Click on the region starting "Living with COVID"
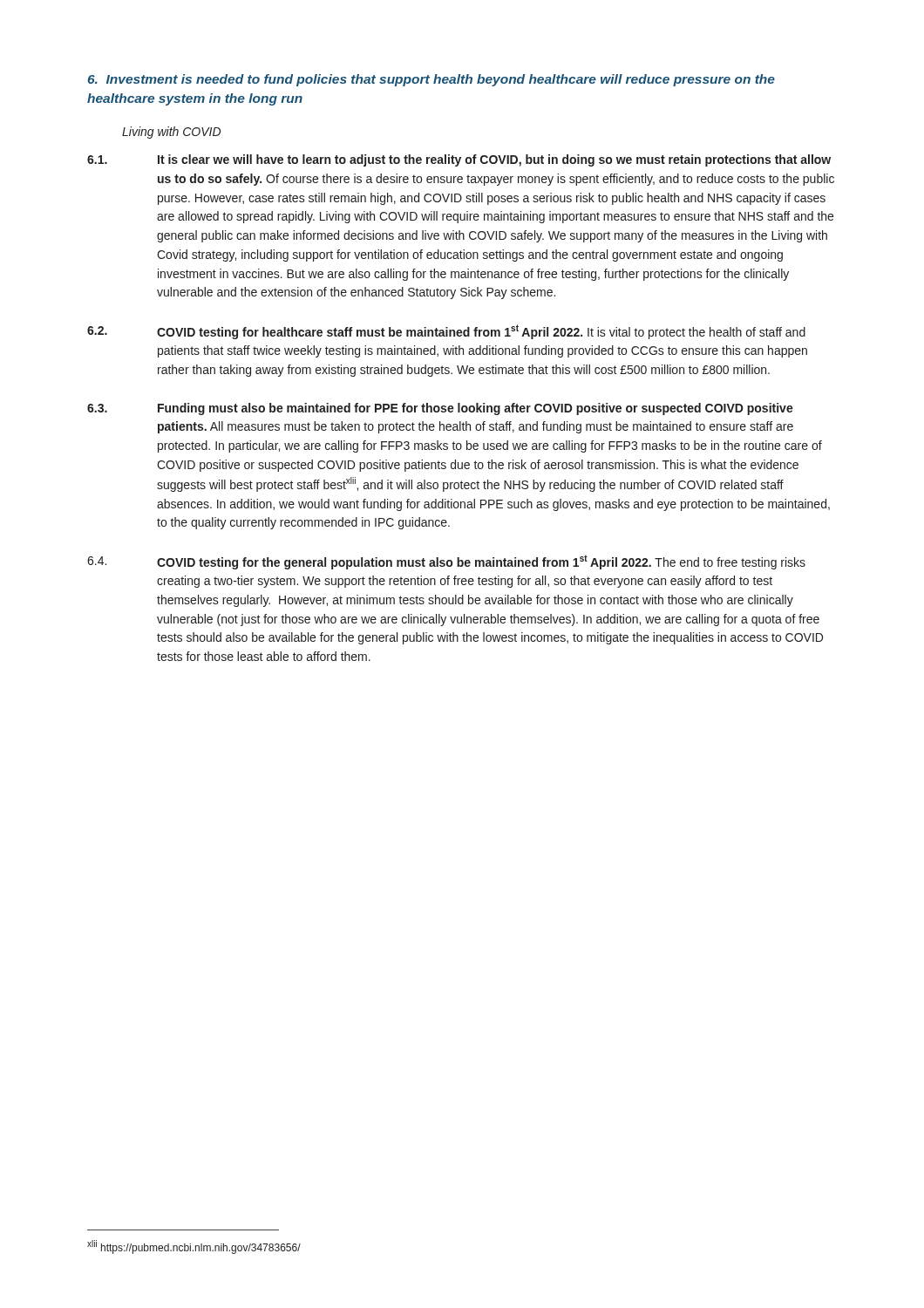Screen dimensions: 1308x924 point(172,132)
